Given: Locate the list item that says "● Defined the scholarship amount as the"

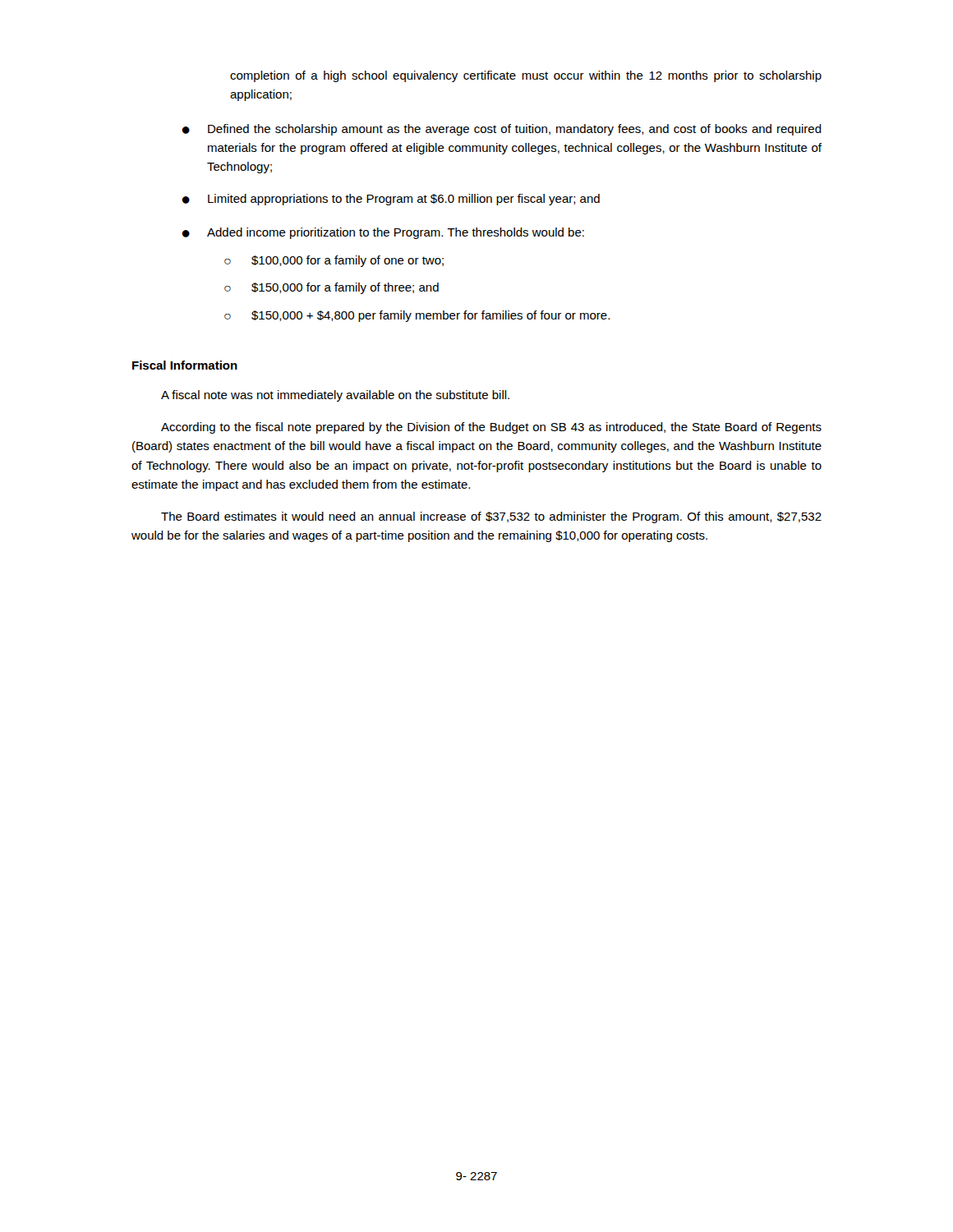Looking at the screenshot, I should point(501,147).
